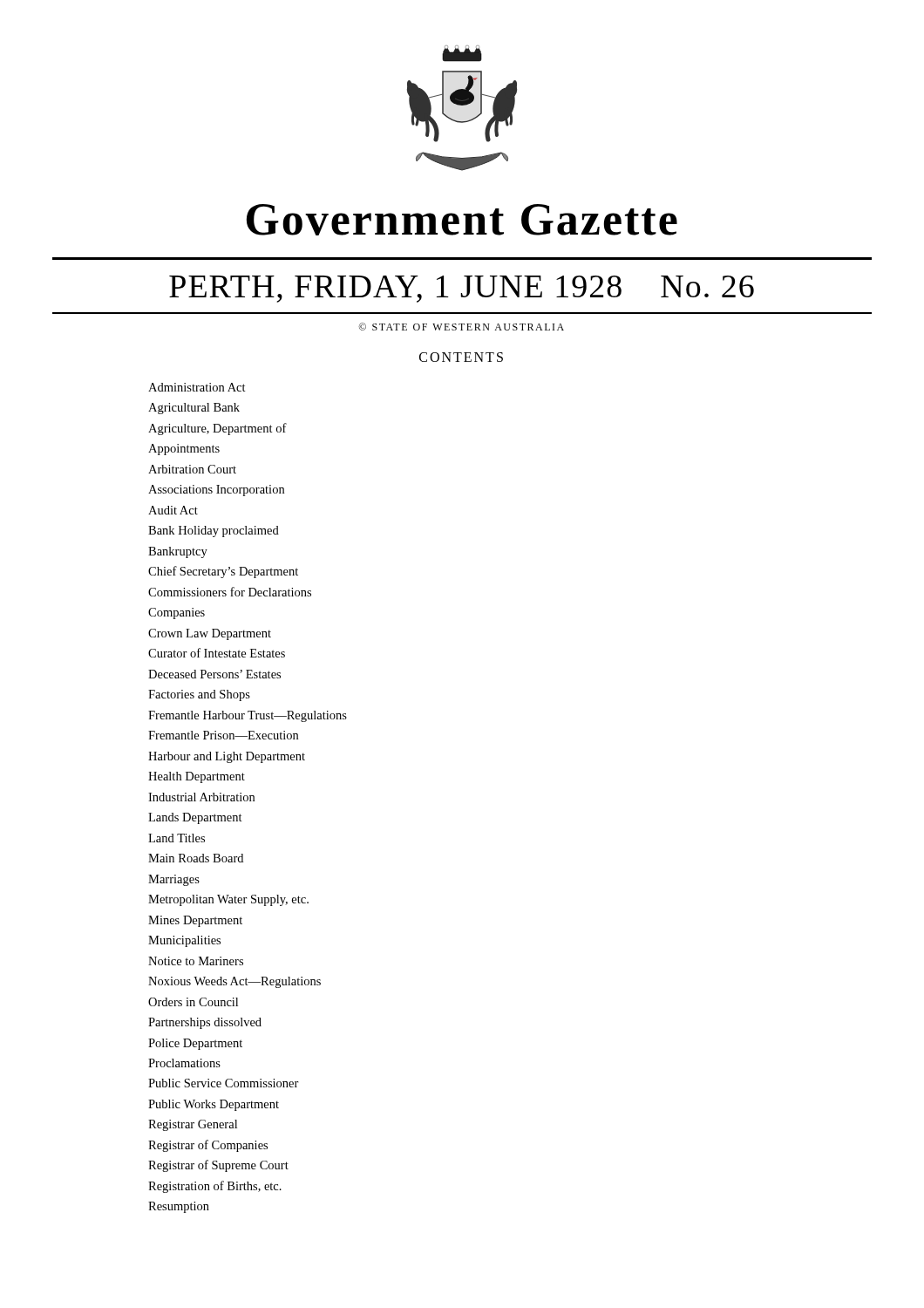Locate the region starting "Registrar General"
The height and width of the screenshot is (1308, 924).
click(x=193, y=1124)
